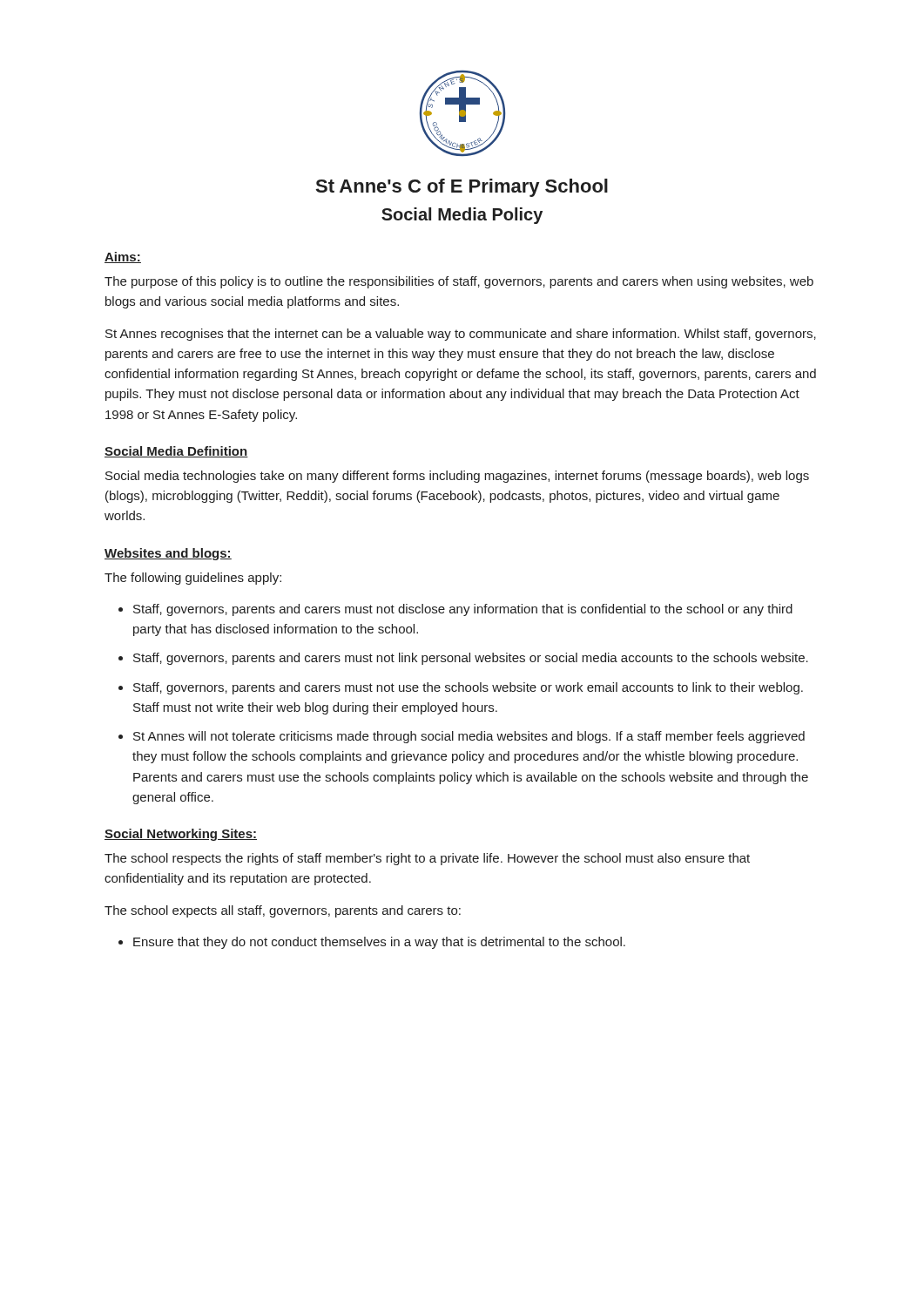The width and height of the screenshot is (924, 1307).
Task: Click where it says "Social Networking Sites:"
Action: pyautogui.click(x=181, y=833)
